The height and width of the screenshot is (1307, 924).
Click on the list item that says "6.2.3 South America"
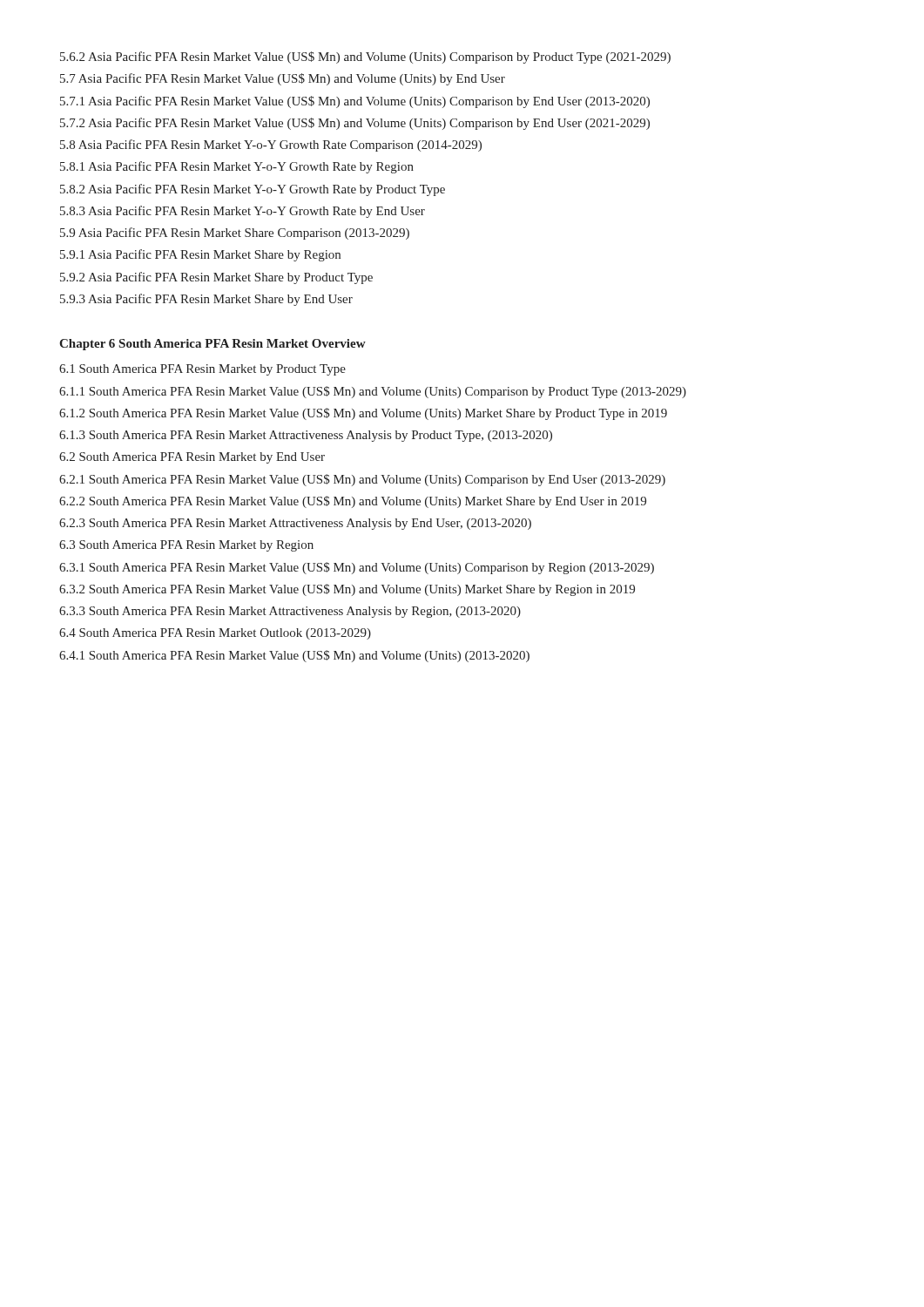tap(295, 523)
